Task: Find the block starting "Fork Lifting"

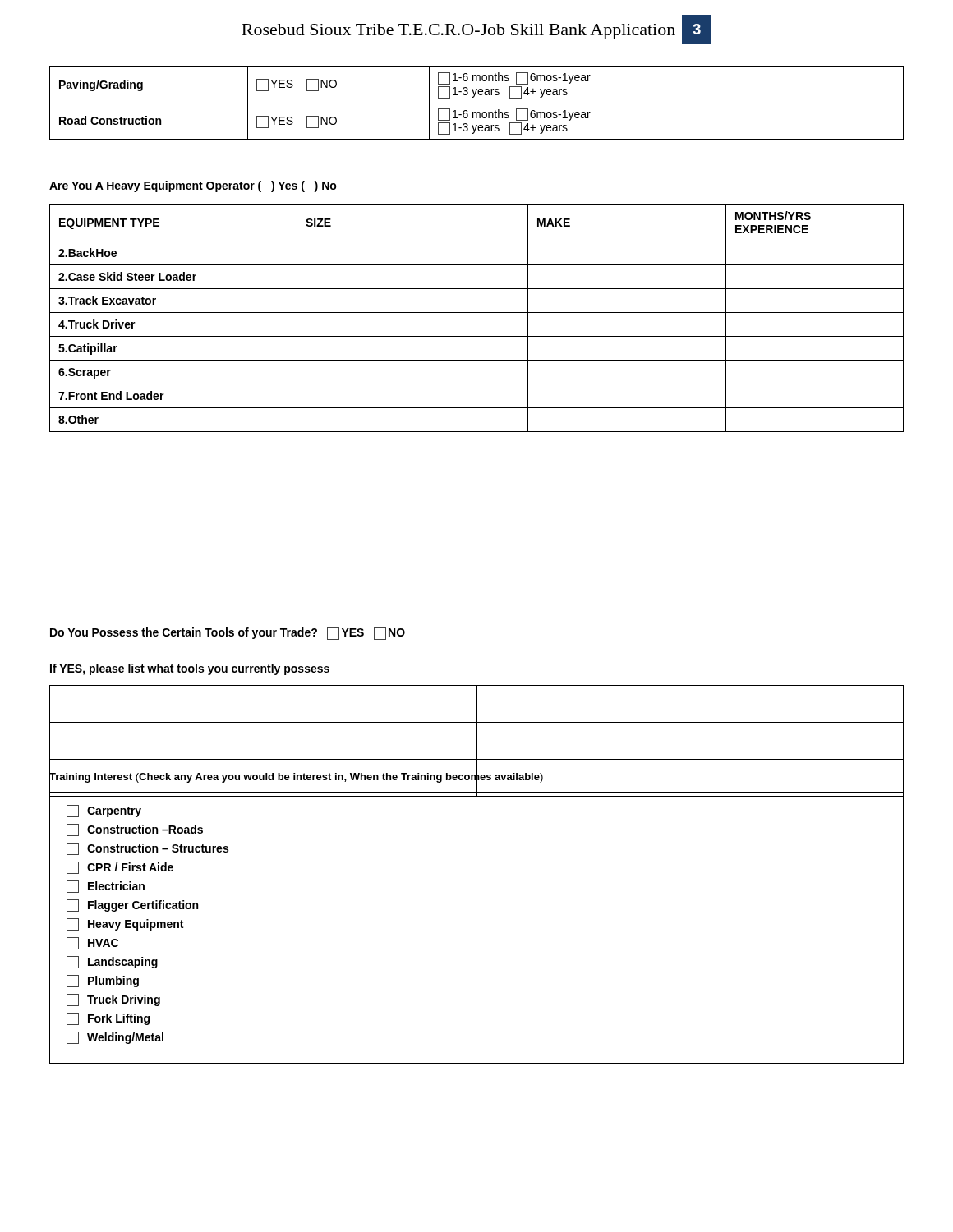Action: [108, 1018]
